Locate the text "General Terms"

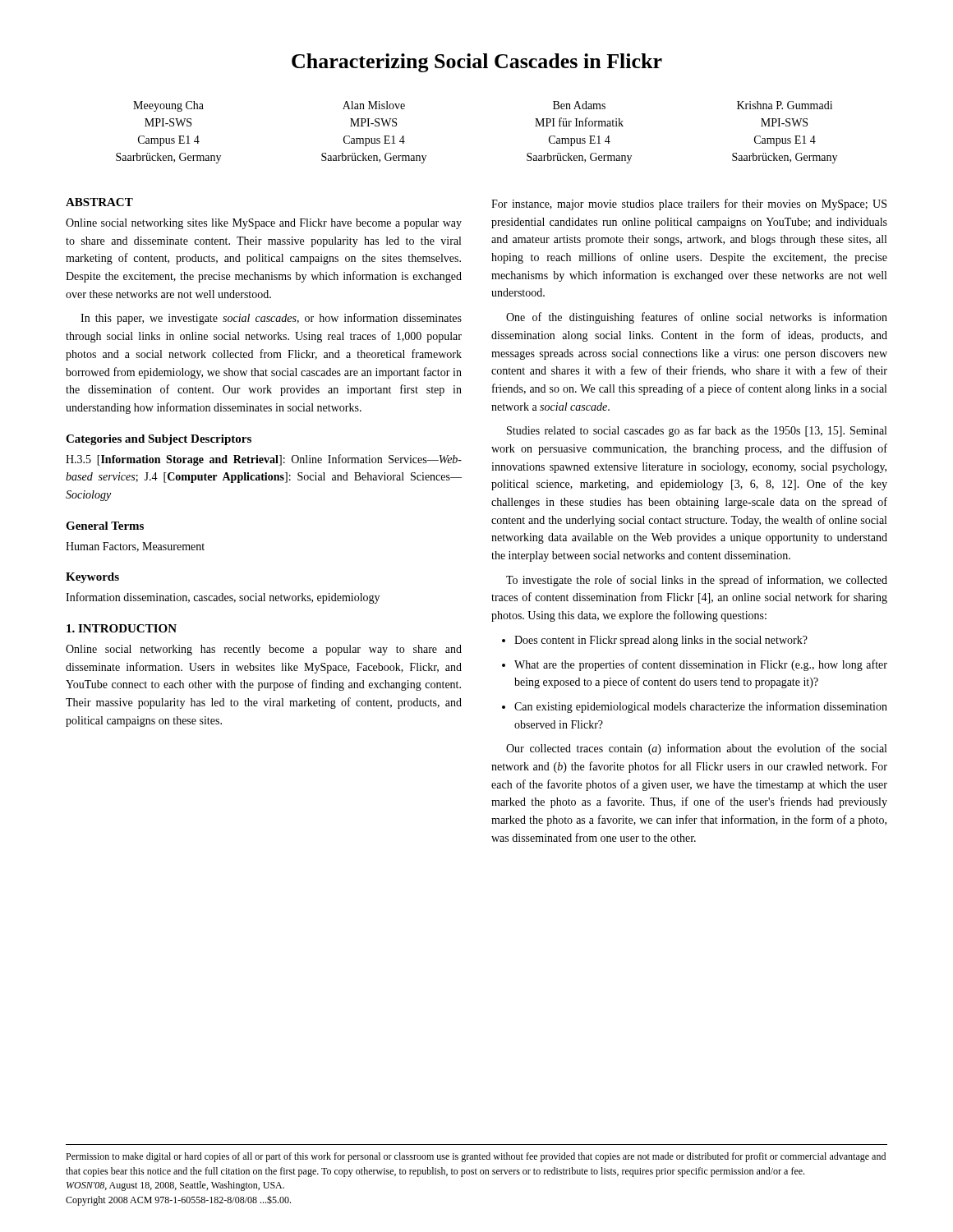[105, 525]
